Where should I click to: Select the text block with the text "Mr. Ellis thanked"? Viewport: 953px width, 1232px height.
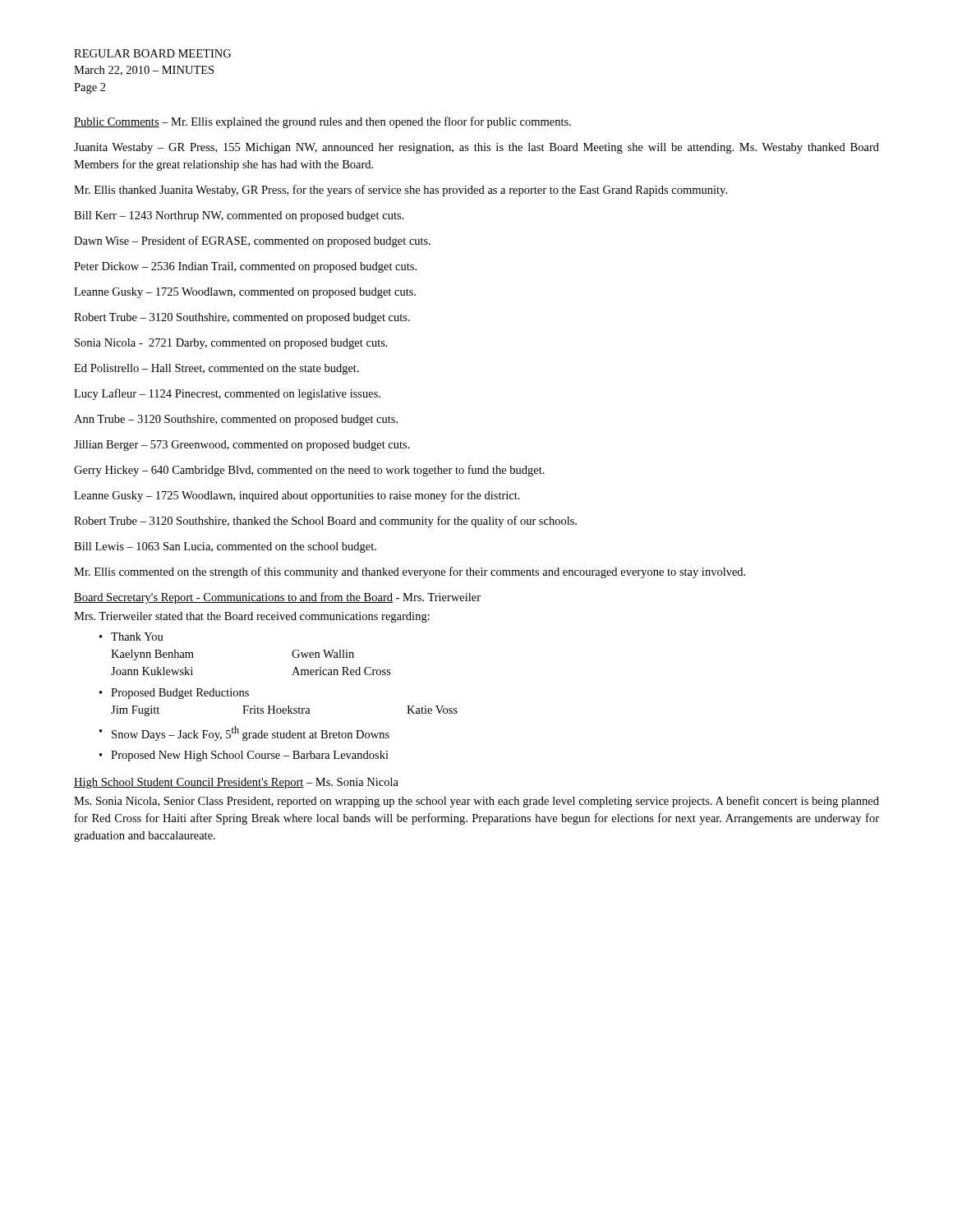[x=476, y=190]
